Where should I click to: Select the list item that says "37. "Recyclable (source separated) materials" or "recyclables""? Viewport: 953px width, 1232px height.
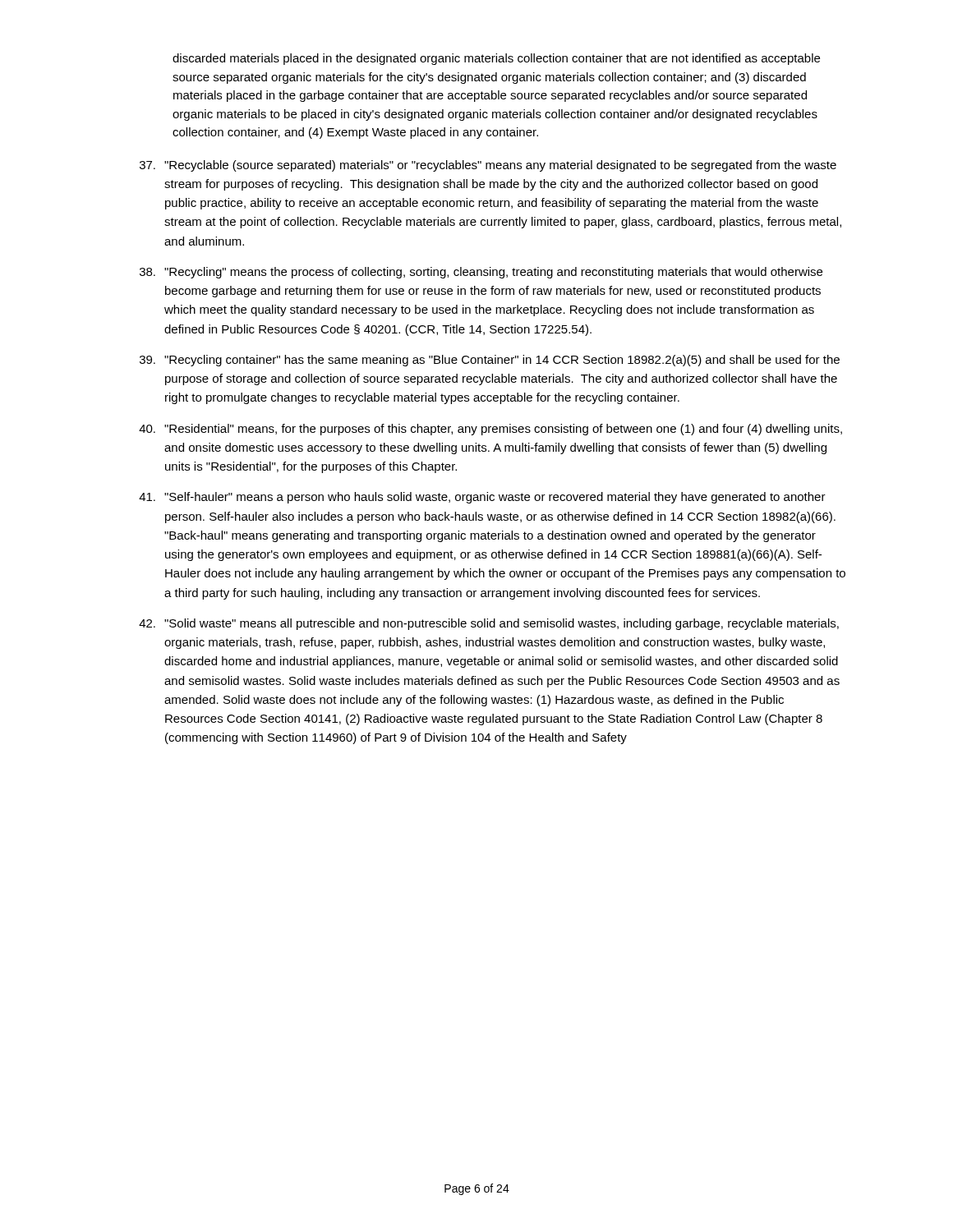[476, 203]
